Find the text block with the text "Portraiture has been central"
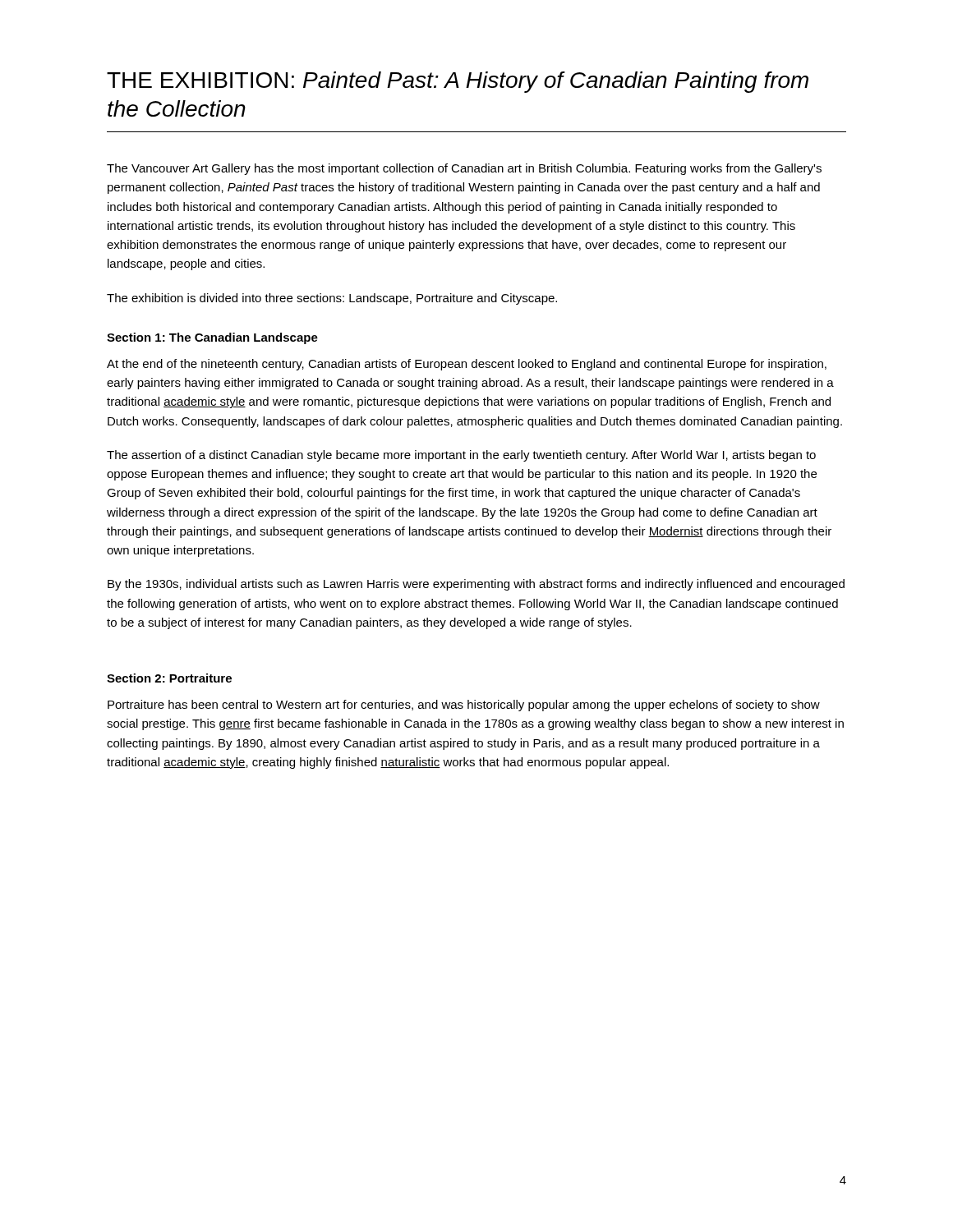 [x=476, y=733]
